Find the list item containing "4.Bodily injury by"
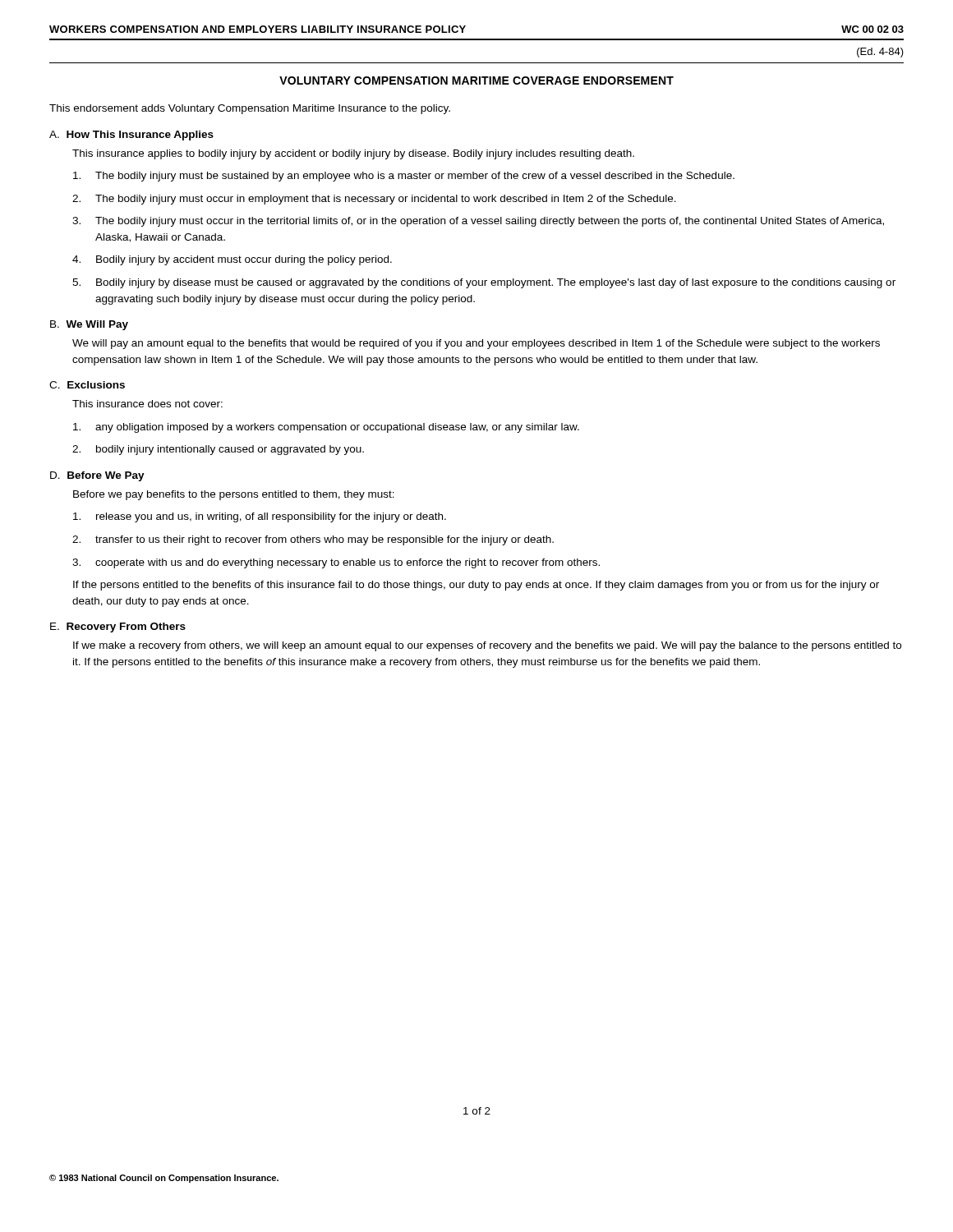 coord(232,260)
